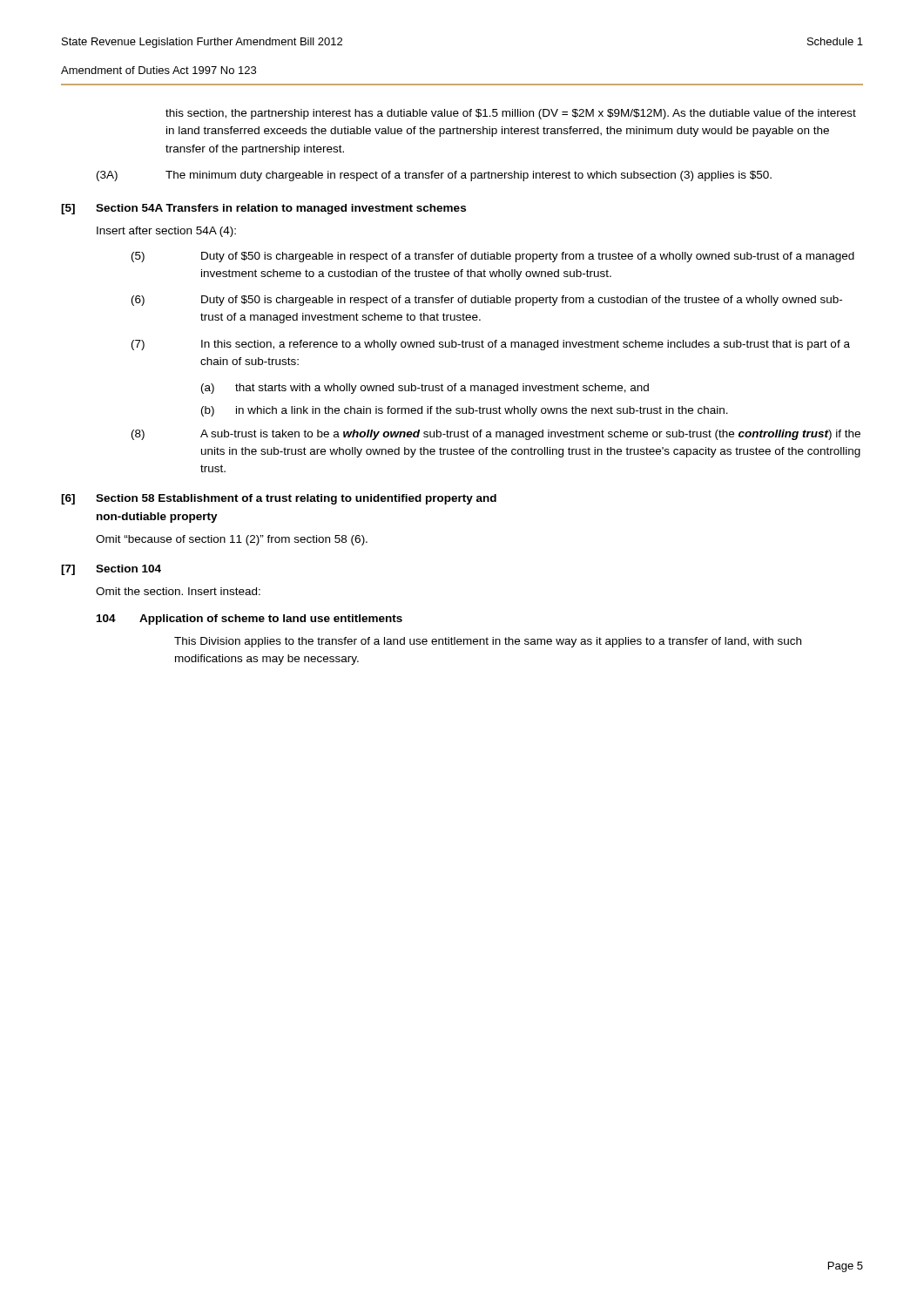Screen dimensions: 1307x924
Task: Find the block on this page that starts "(5) Duty of $50 is chargeable in respect"
Action: pos(462,265)
